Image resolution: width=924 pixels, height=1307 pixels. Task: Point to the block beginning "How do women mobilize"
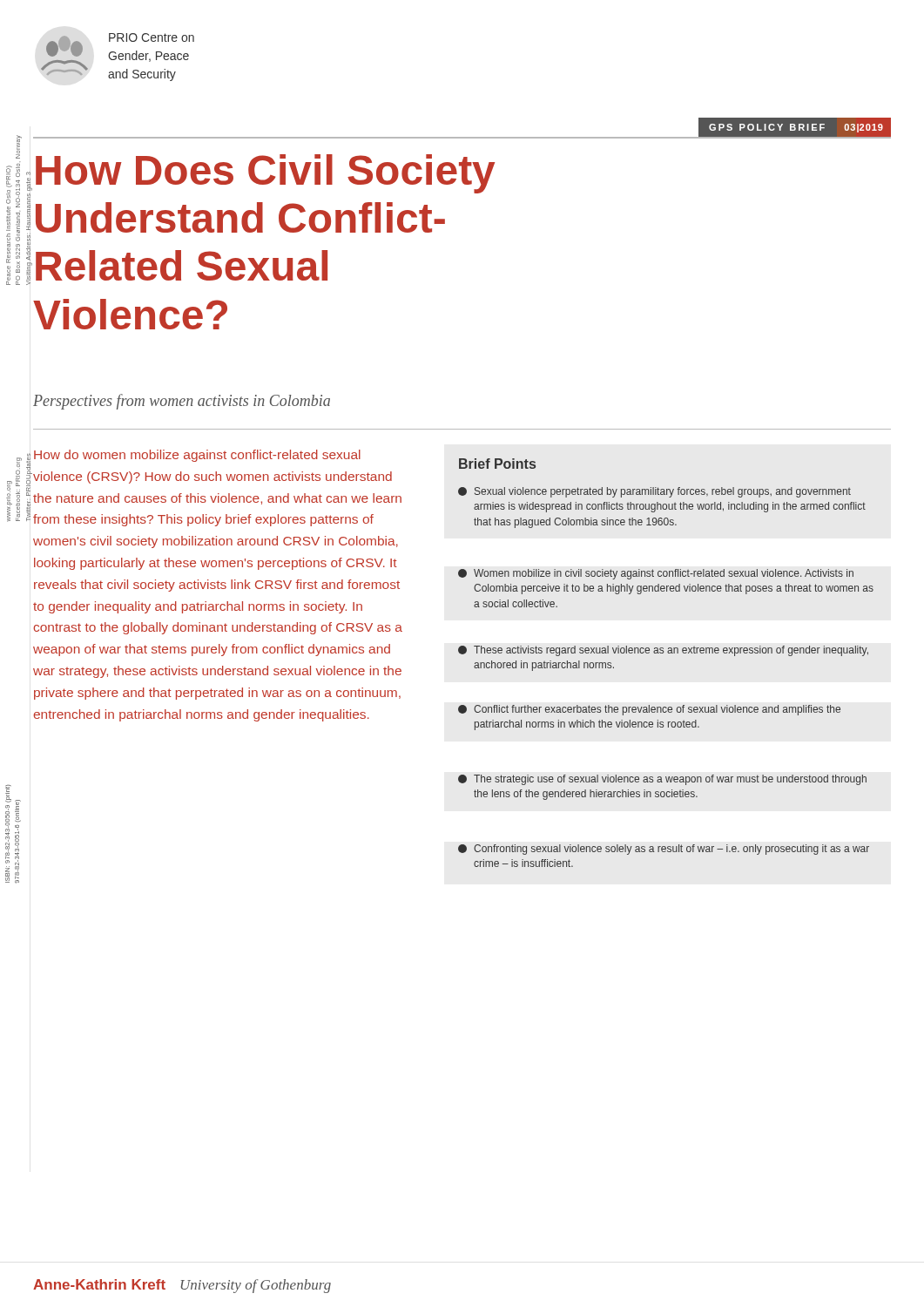click(x=220, y=585)
